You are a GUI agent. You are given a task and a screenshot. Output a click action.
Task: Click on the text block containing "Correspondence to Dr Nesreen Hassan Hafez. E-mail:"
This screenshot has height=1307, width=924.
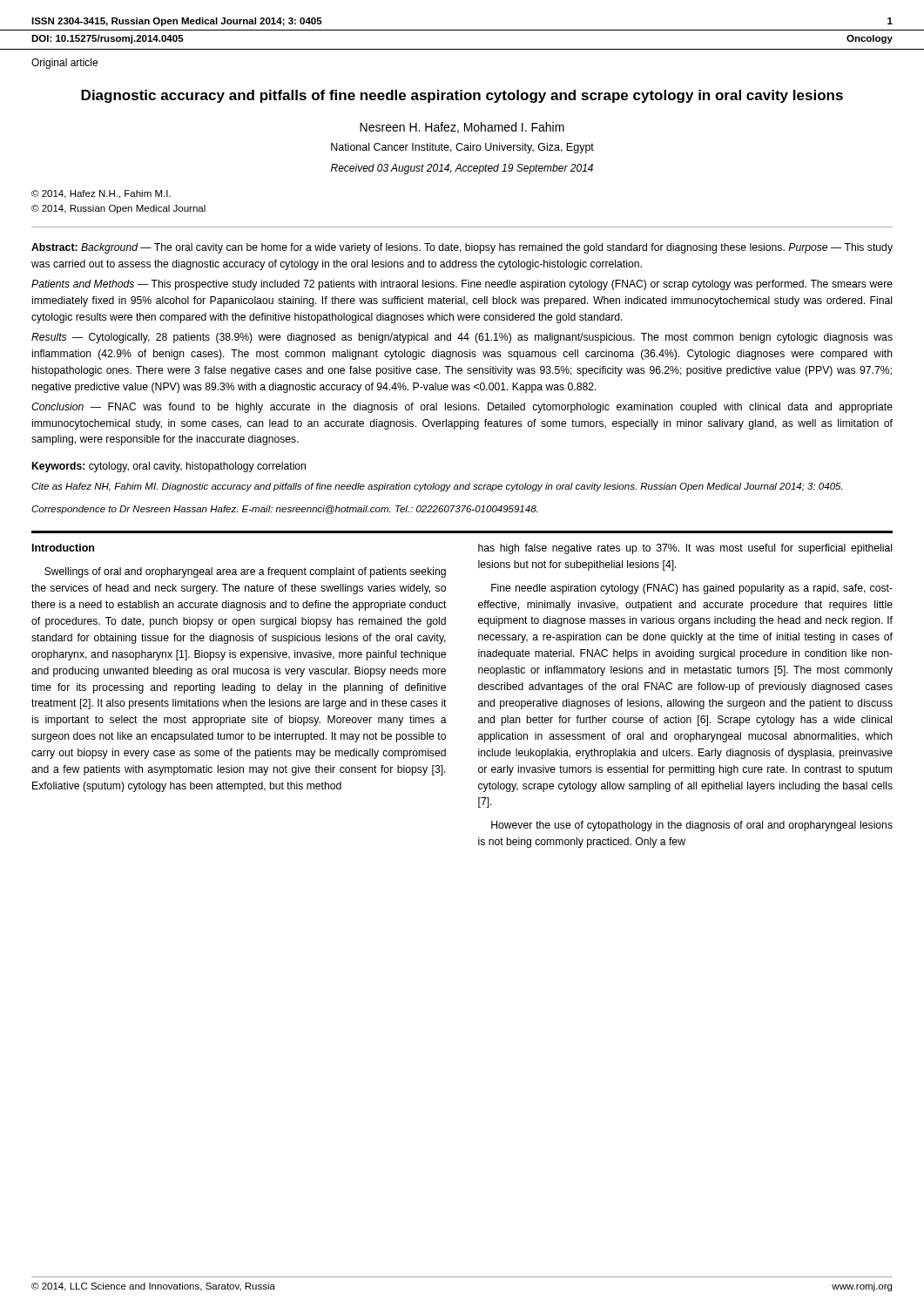(285, 508)
